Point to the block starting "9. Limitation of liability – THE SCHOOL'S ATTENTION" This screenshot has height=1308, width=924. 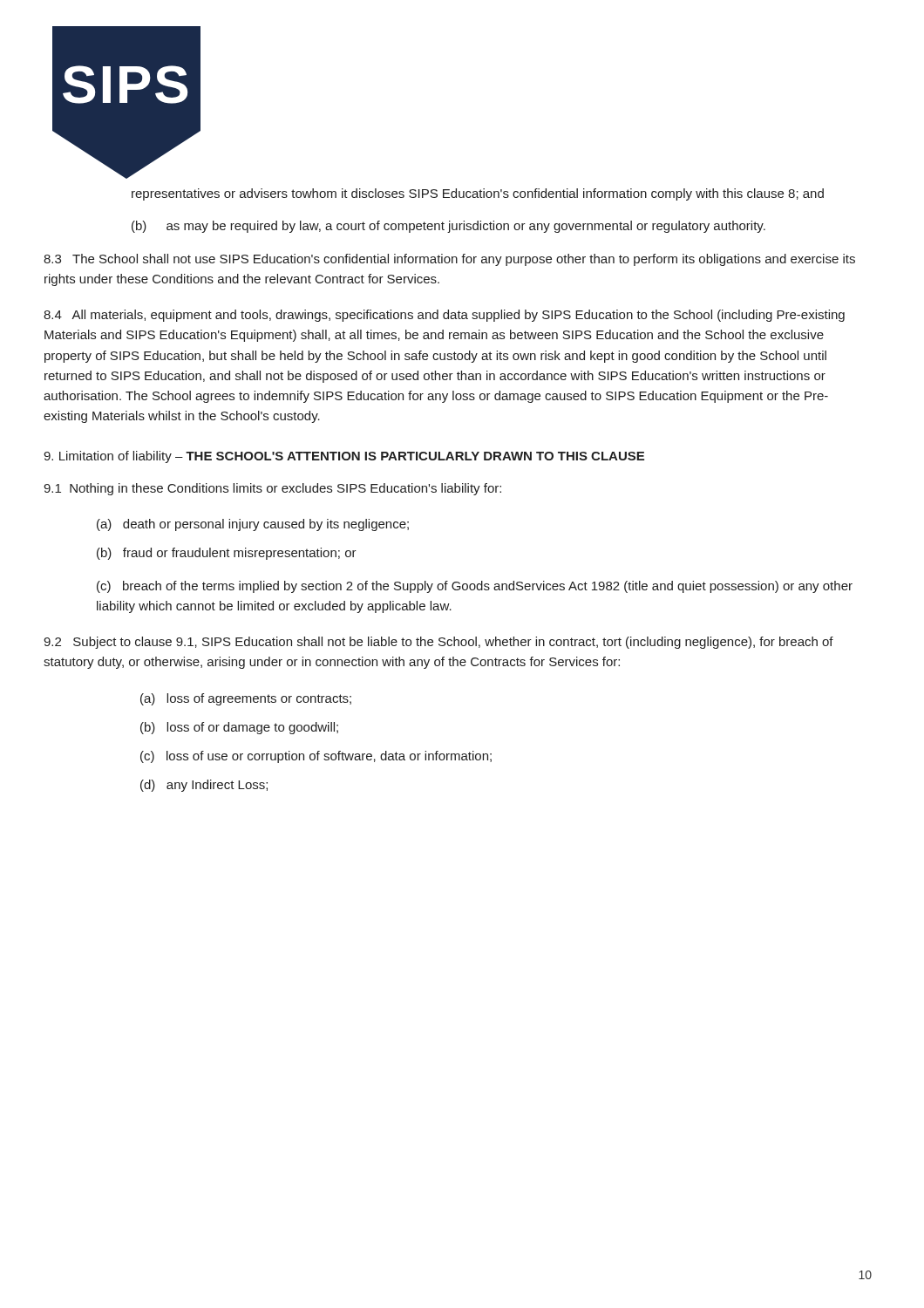pyautogui.click(x=344, y=455)
